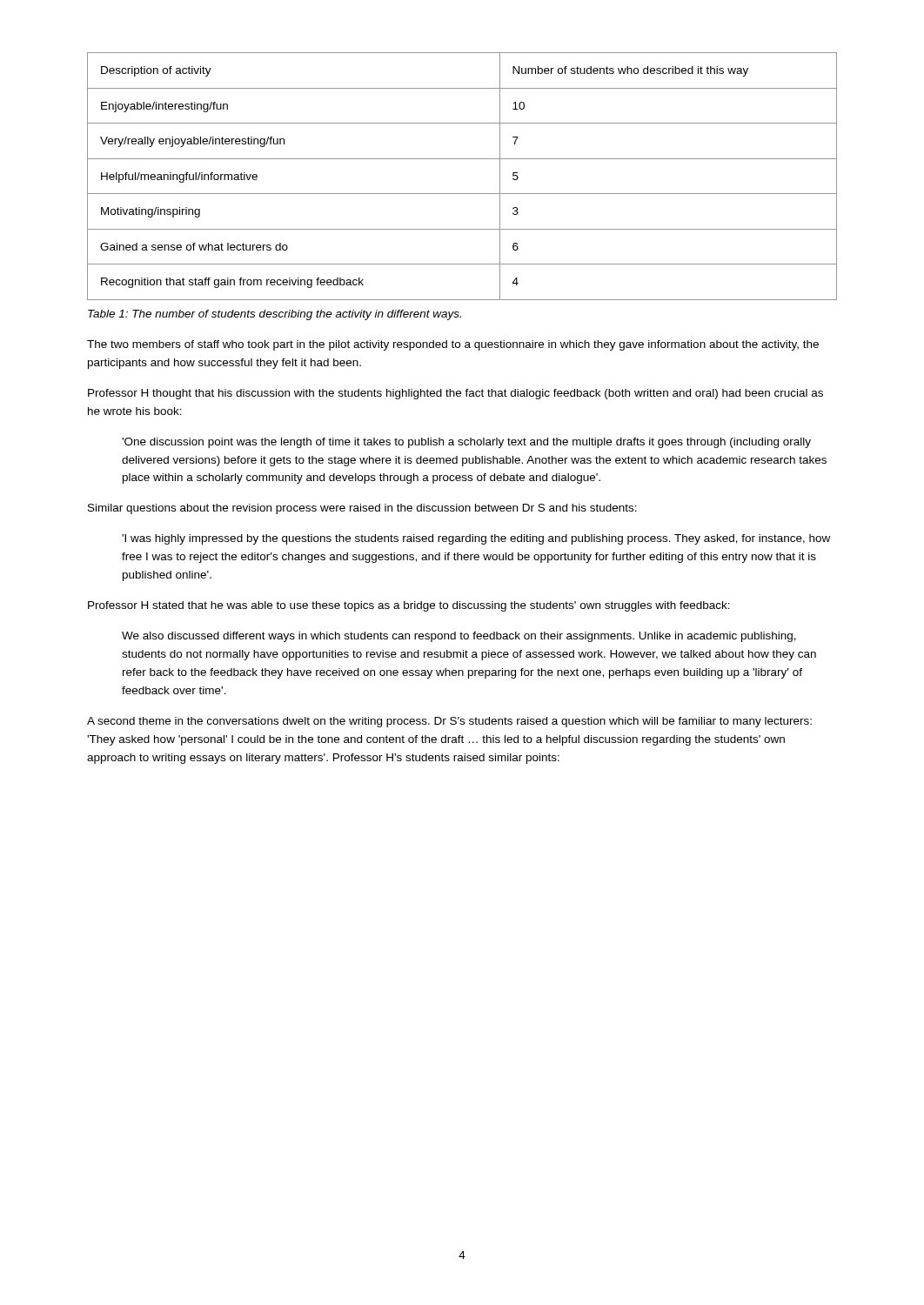The image size is (924, 1305).
Task: Find the region starting "Professor H stated that he was able to"
Action: pyautogui.click(x=409, y=605)
